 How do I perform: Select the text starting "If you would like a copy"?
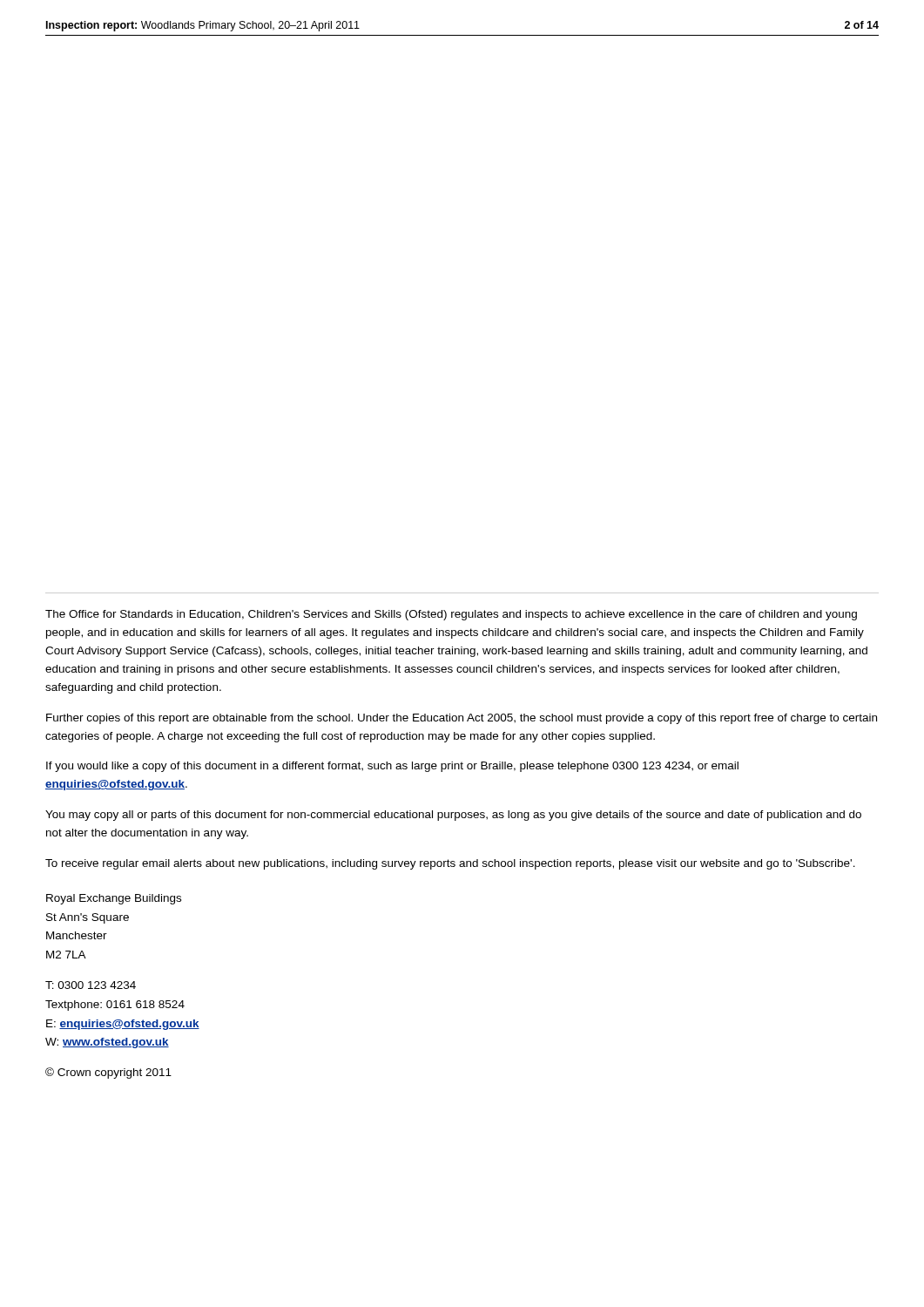[x=462, y=776]
